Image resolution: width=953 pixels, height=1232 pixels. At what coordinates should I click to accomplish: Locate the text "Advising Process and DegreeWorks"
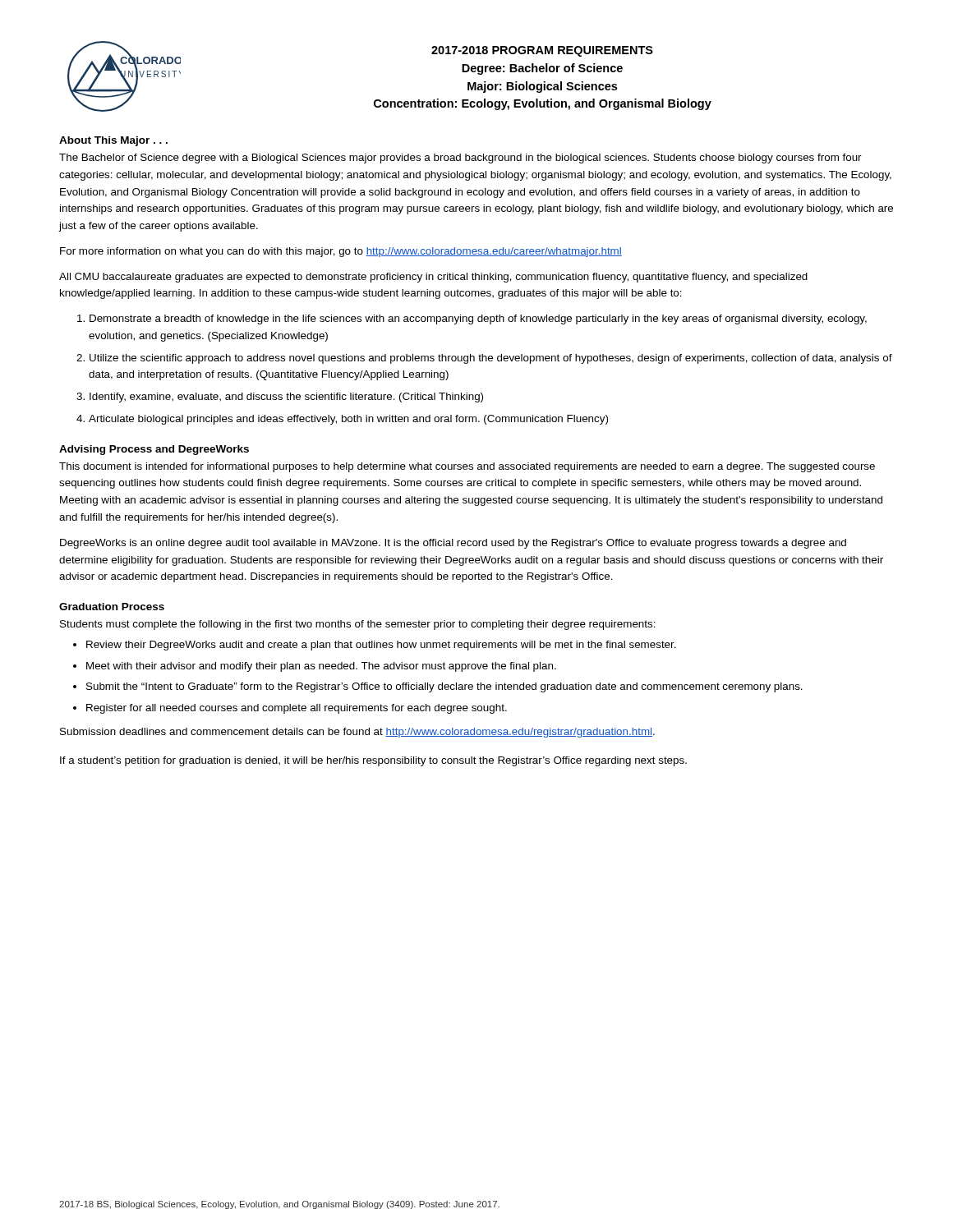pos(154,449)
